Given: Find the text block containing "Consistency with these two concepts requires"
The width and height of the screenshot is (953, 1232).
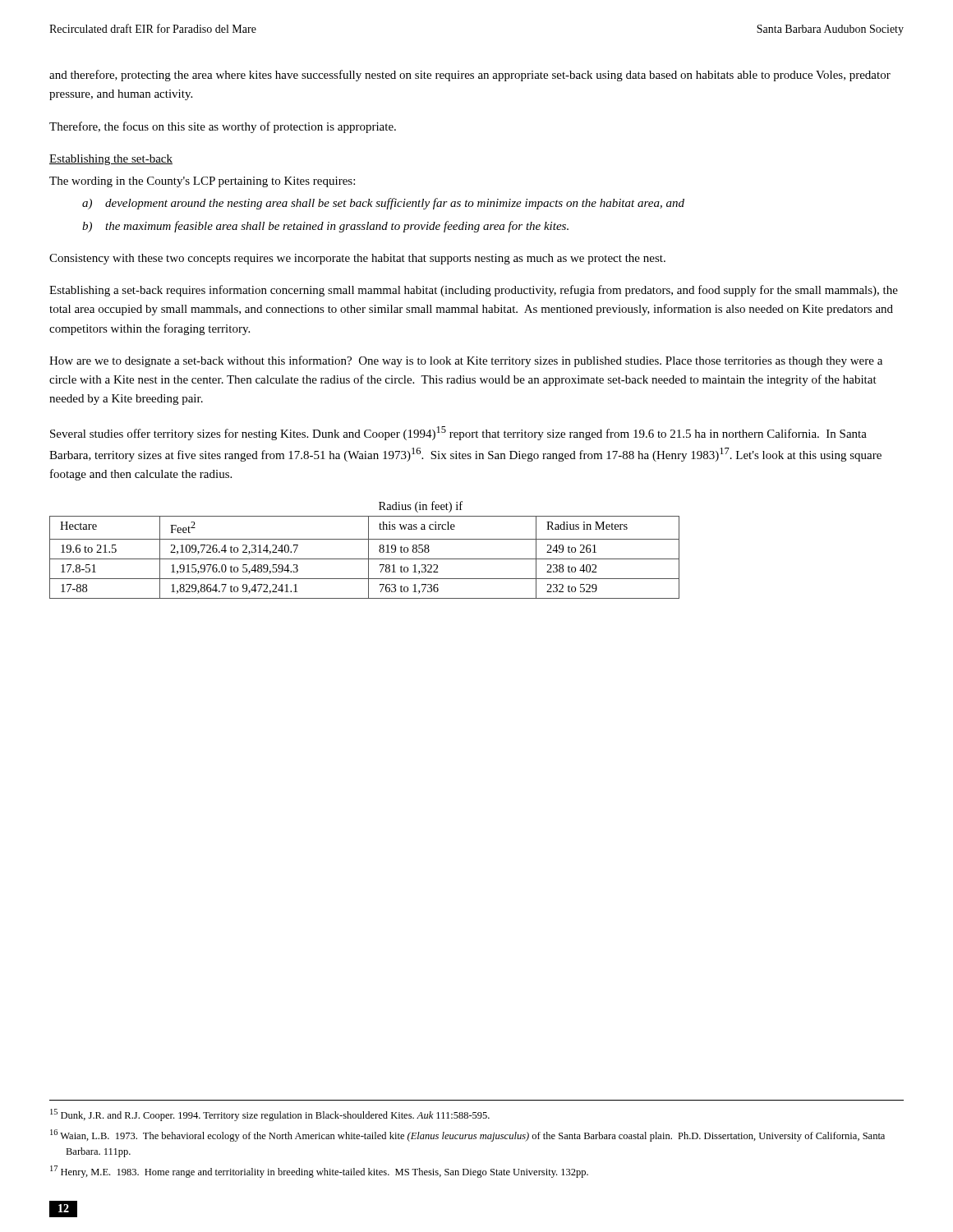Looking at the screenshot, I should (x=358, y=258).
